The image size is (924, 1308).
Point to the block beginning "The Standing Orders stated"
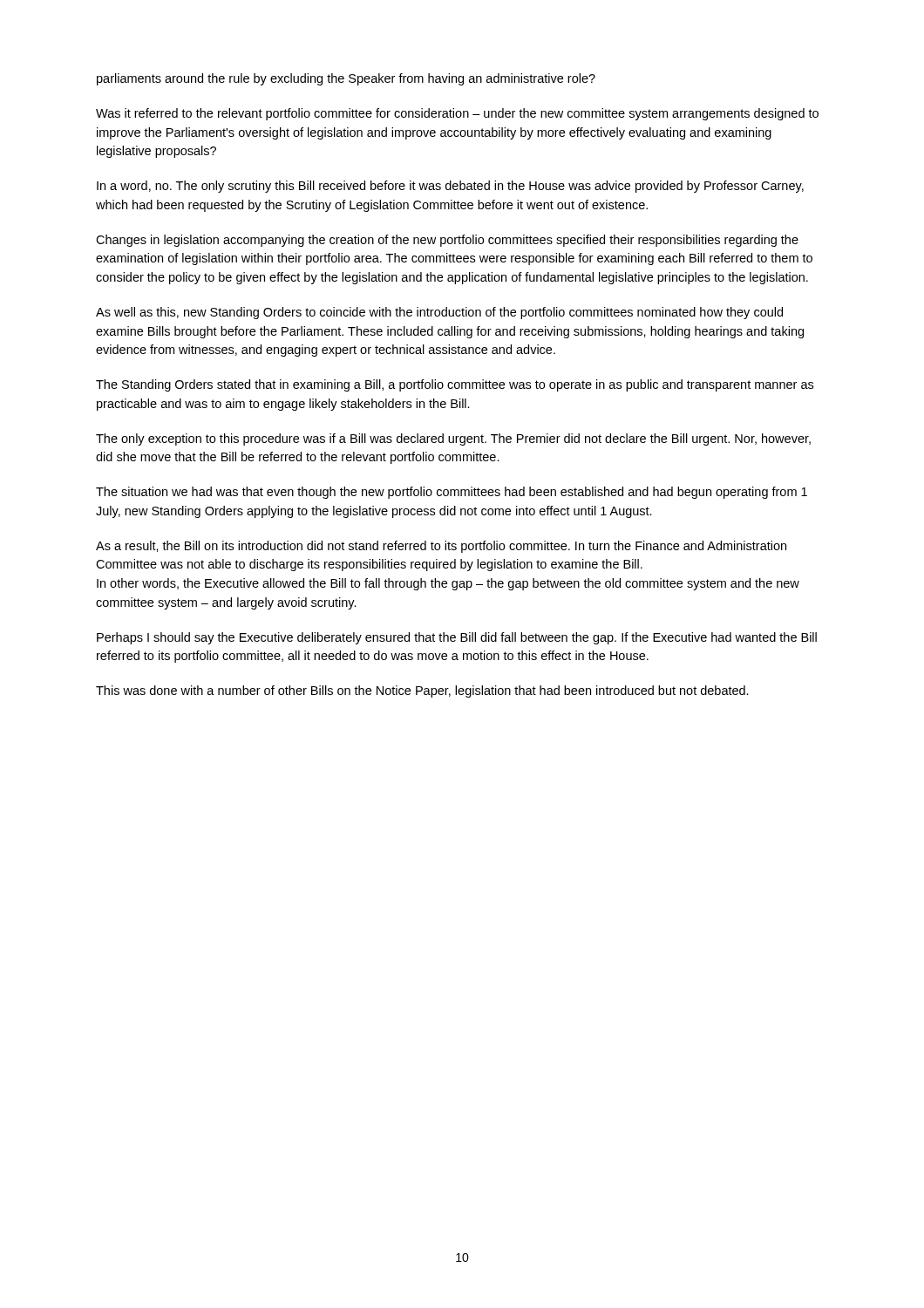tap(455, 394)
